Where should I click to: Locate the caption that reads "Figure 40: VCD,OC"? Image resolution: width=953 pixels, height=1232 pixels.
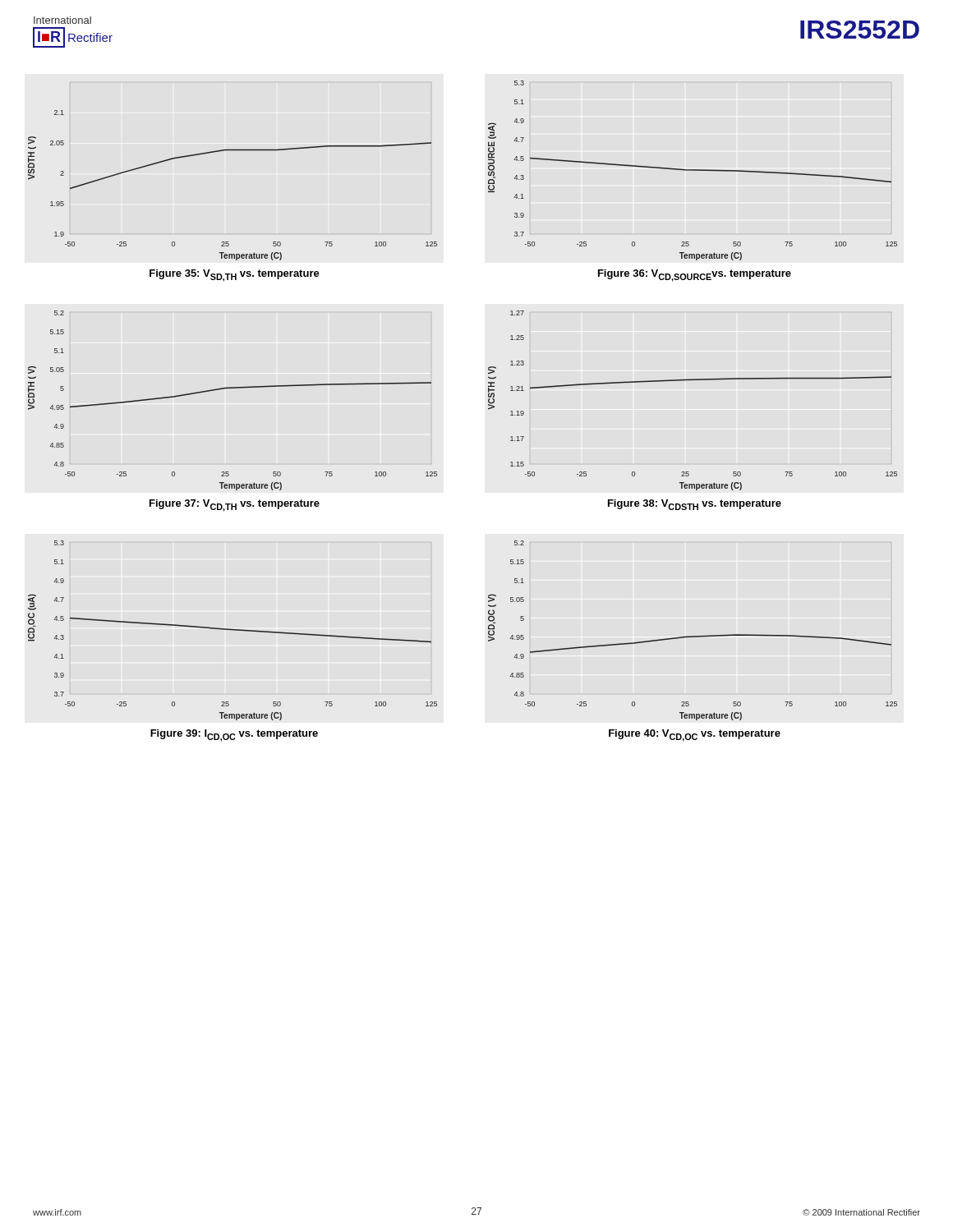tap(694, 734)
